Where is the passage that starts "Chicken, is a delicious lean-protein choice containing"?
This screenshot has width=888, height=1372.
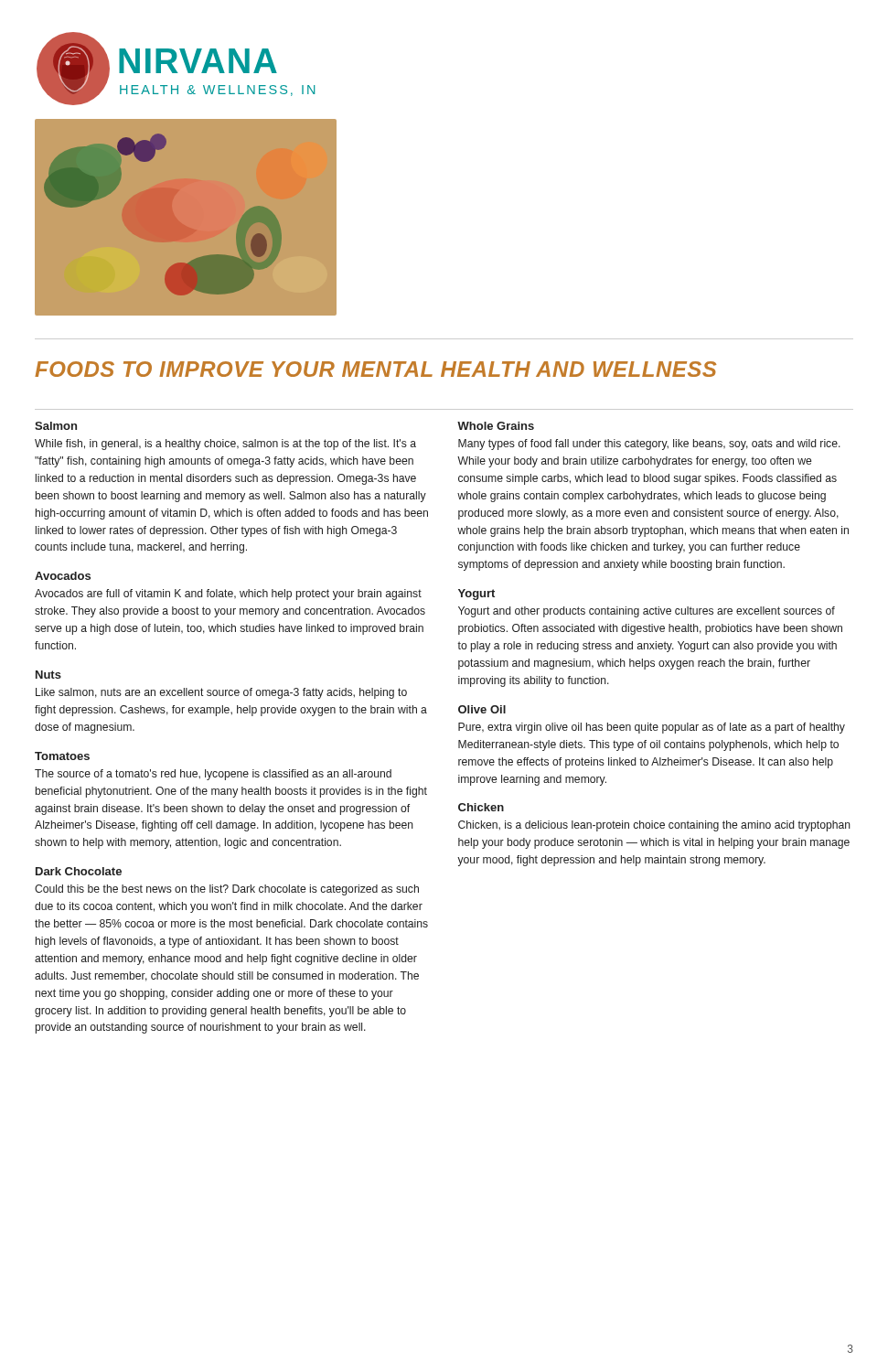tap(654, 843)
